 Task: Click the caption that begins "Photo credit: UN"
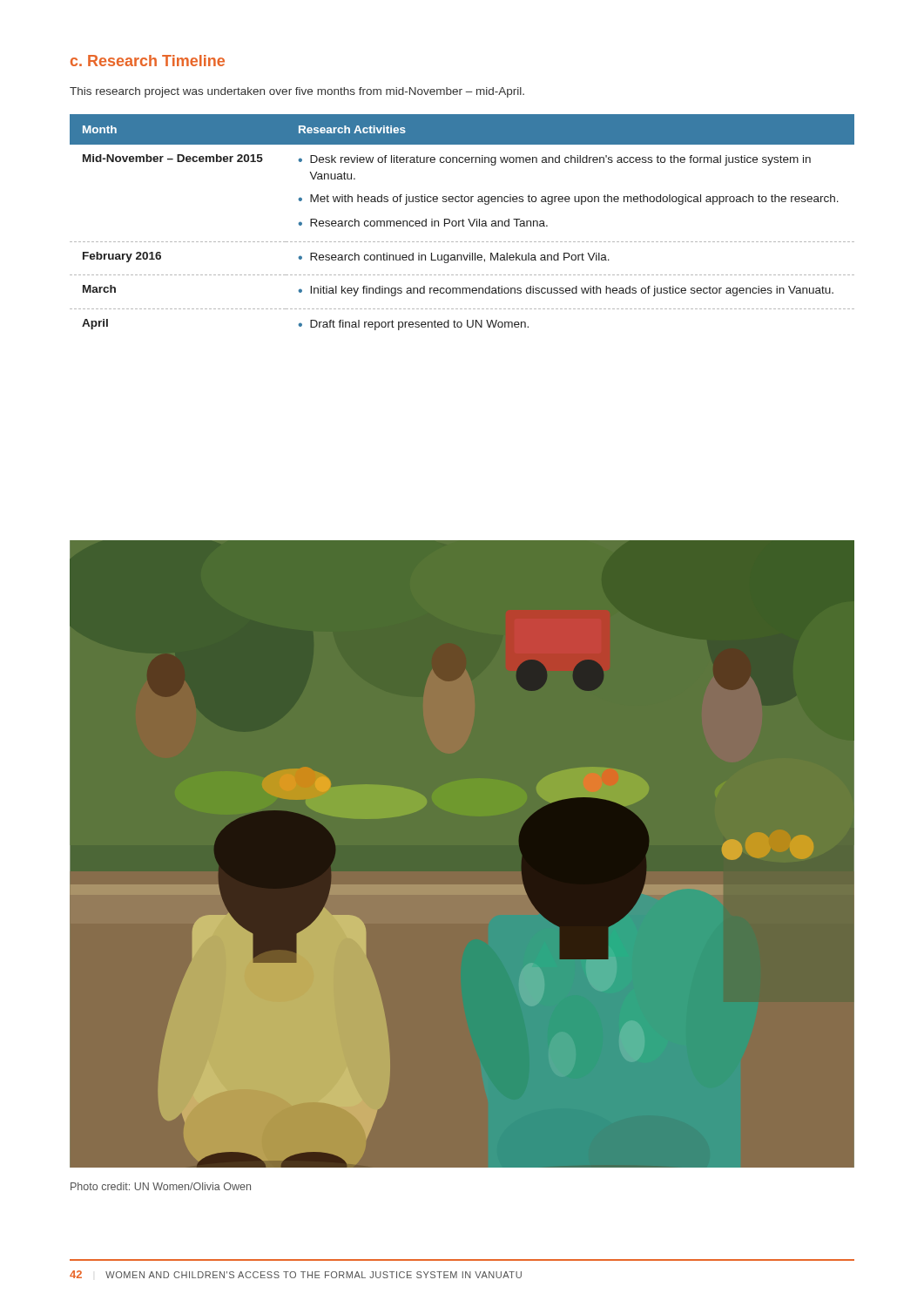pos(161,1187)
